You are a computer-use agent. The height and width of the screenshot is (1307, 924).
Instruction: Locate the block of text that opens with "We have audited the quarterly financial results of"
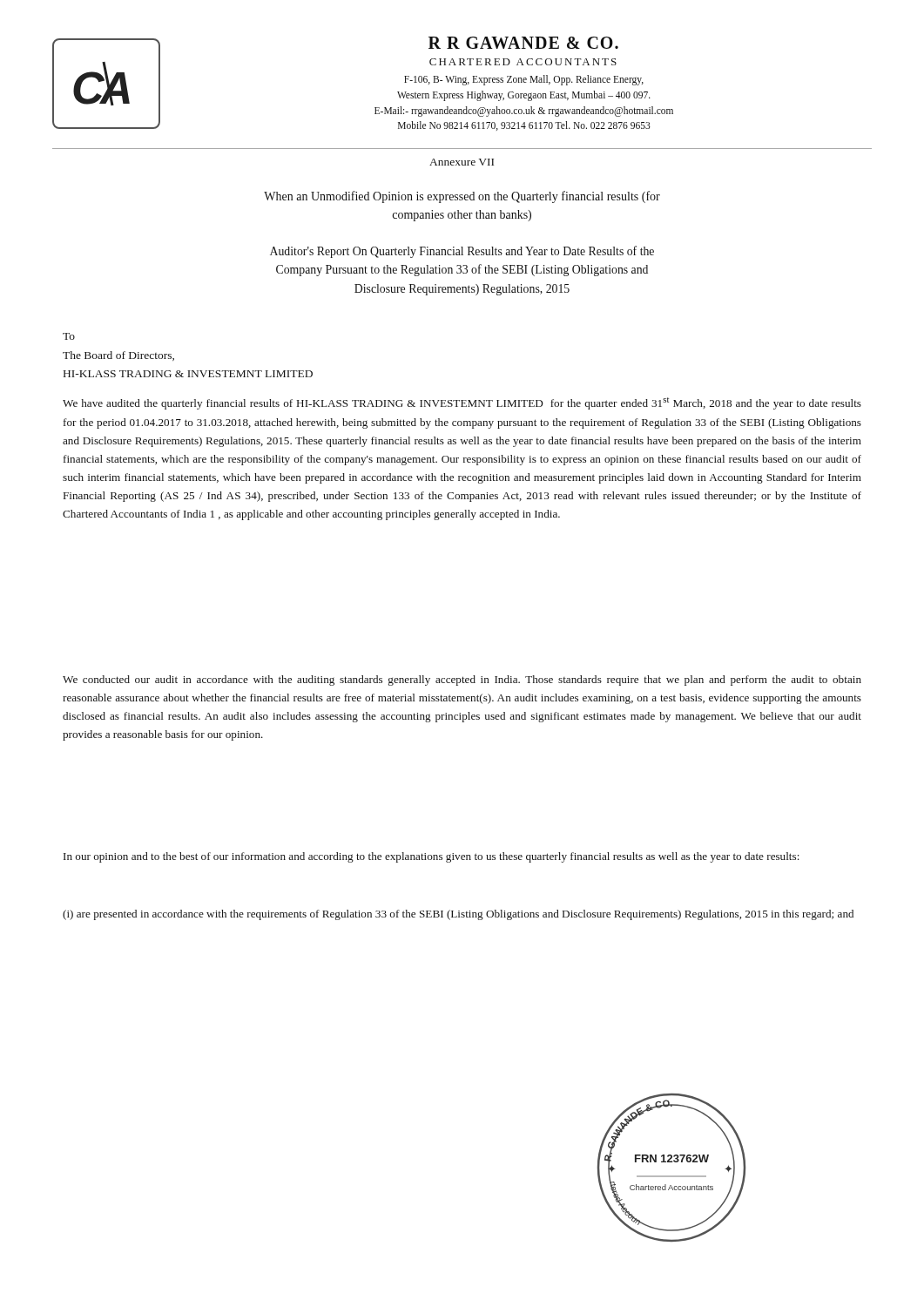[462, 457]
